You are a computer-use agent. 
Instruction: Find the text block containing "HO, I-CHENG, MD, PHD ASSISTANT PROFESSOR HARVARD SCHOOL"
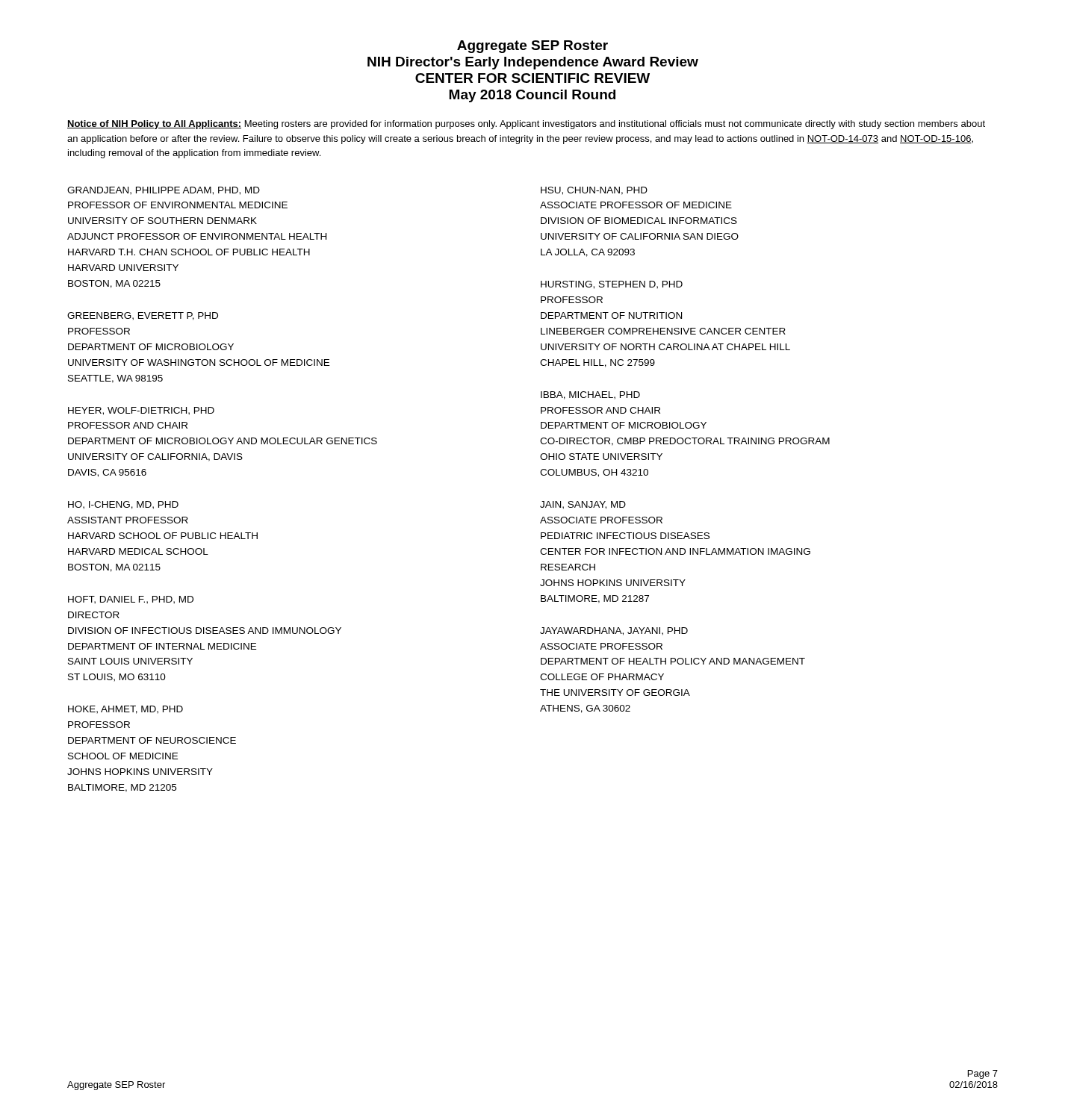click(123, 505)
